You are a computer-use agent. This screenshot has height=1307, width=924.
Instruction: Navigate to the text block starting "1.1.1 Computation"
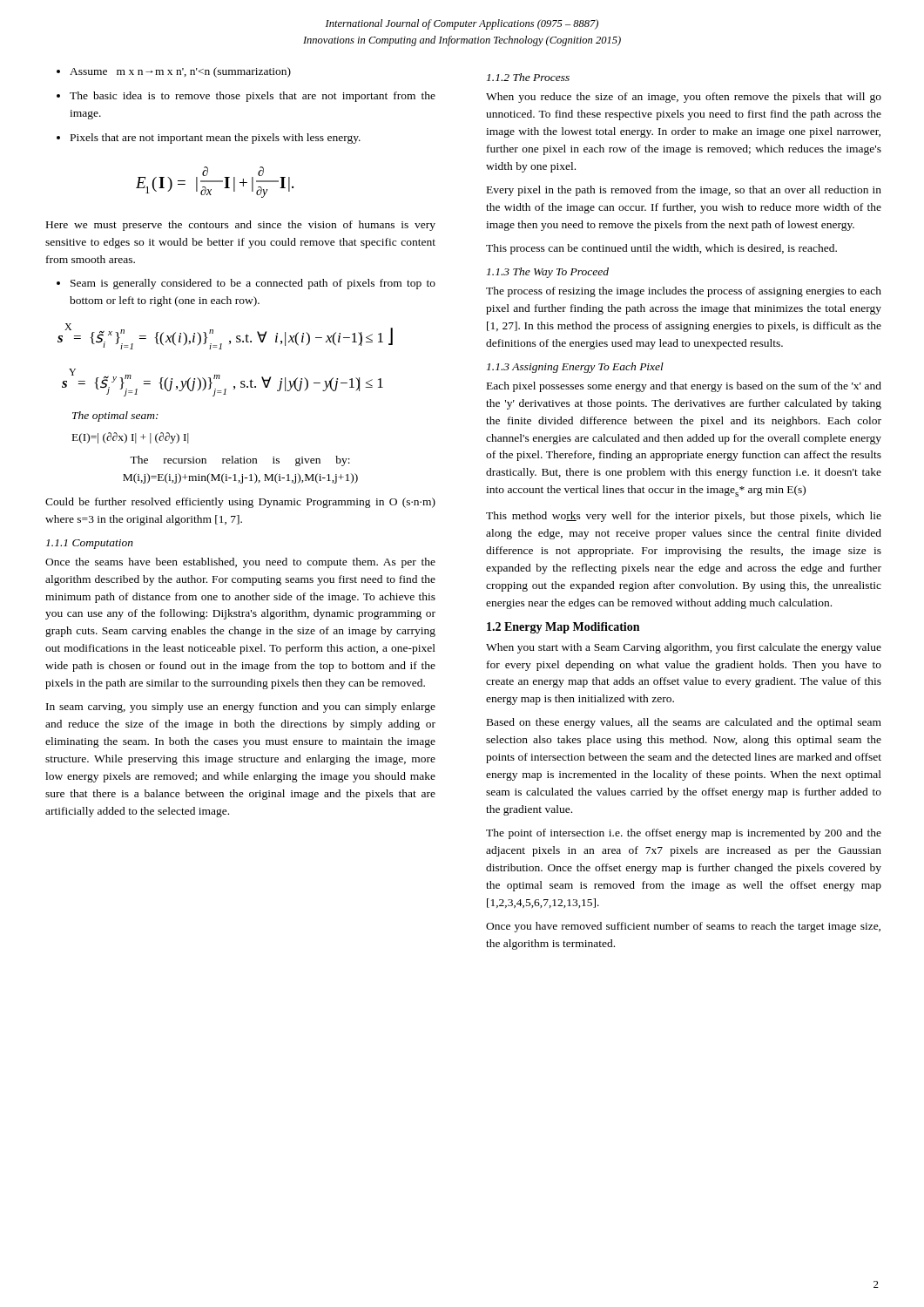[x=89, y=542]
